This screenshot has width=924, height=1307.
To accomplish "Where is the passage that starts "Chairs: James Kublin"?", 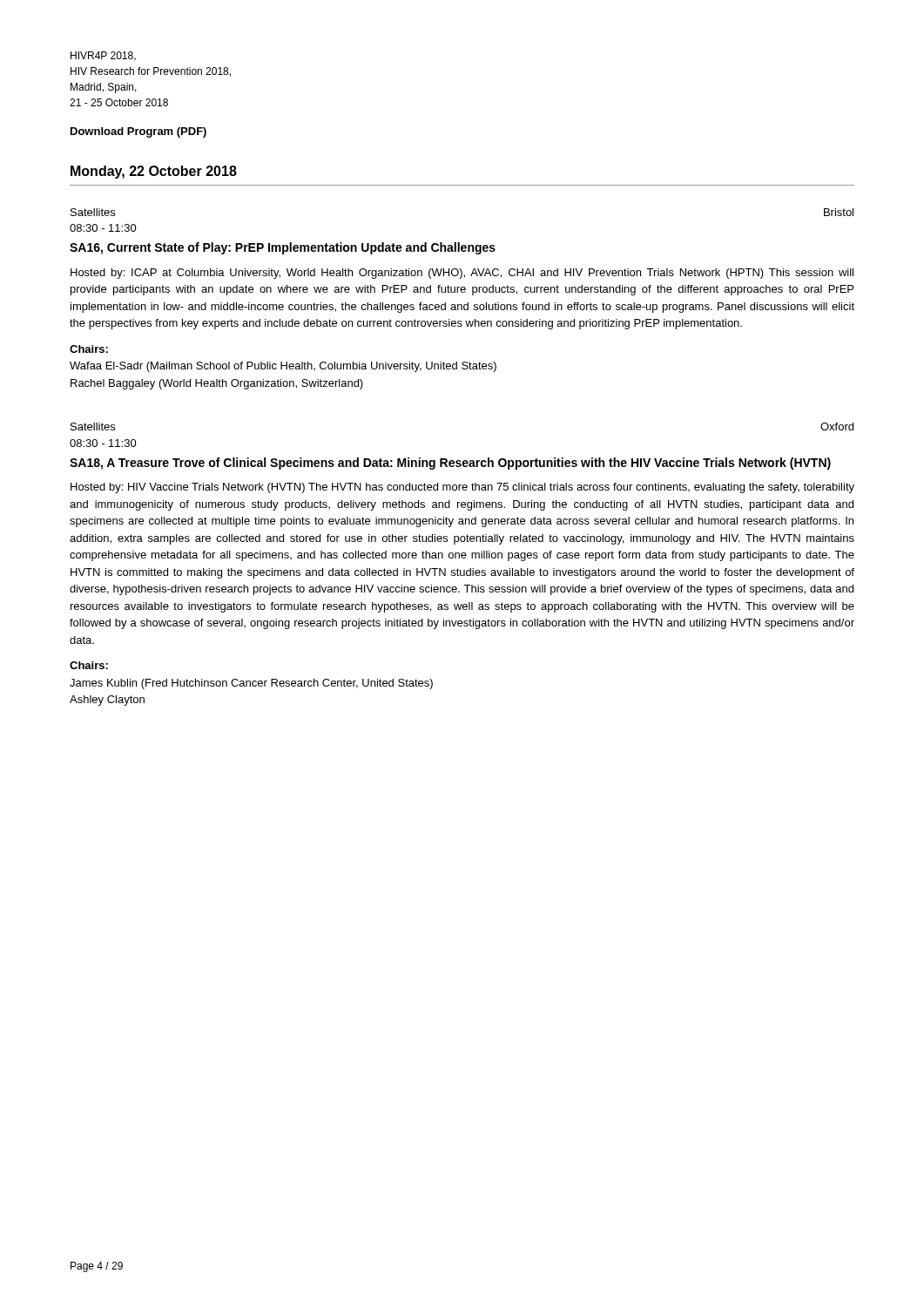I will point(252,683).
